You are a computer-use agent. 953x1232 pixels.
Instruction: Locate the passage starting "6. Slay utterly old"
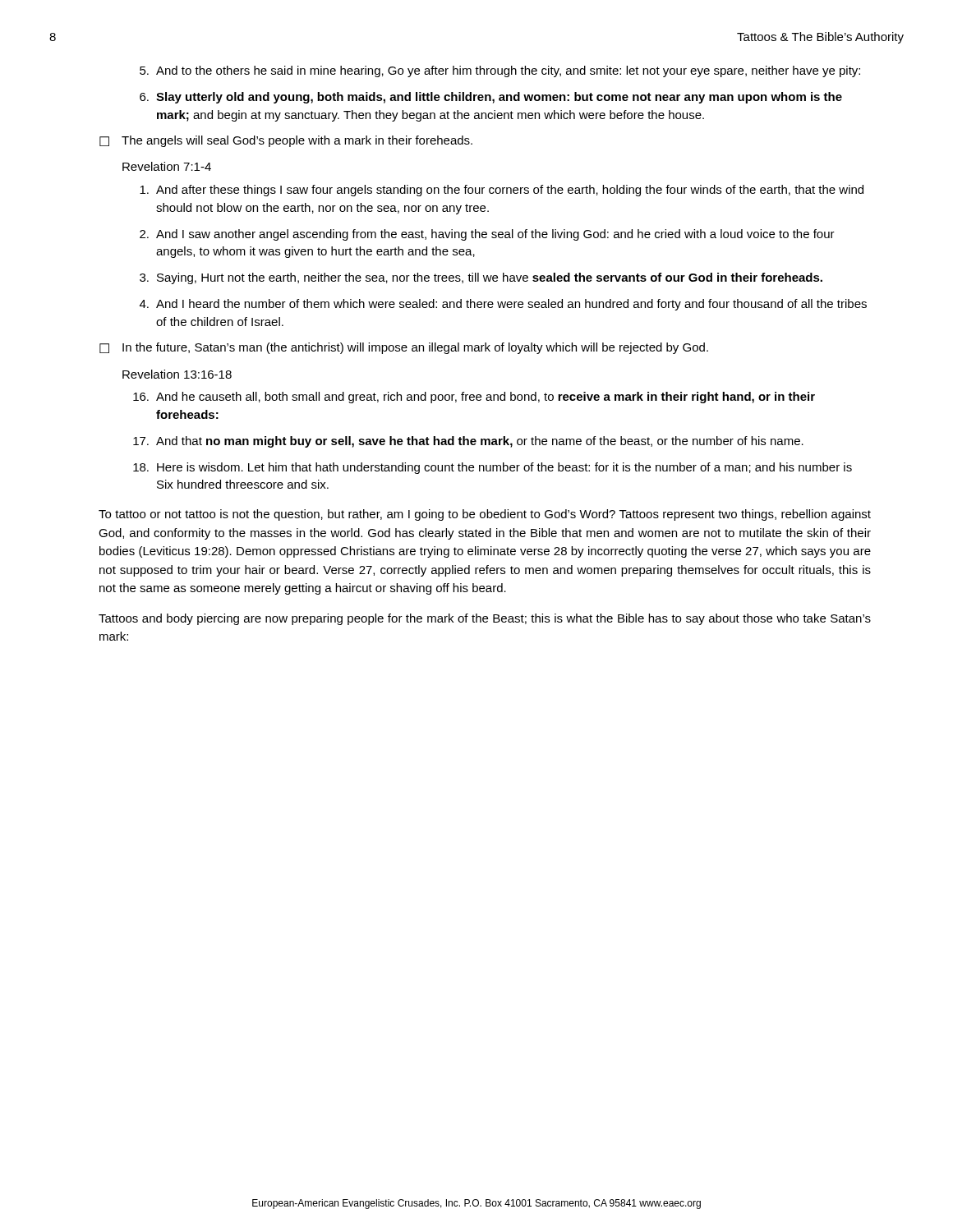pyautogui.click(x=497, y=106)
